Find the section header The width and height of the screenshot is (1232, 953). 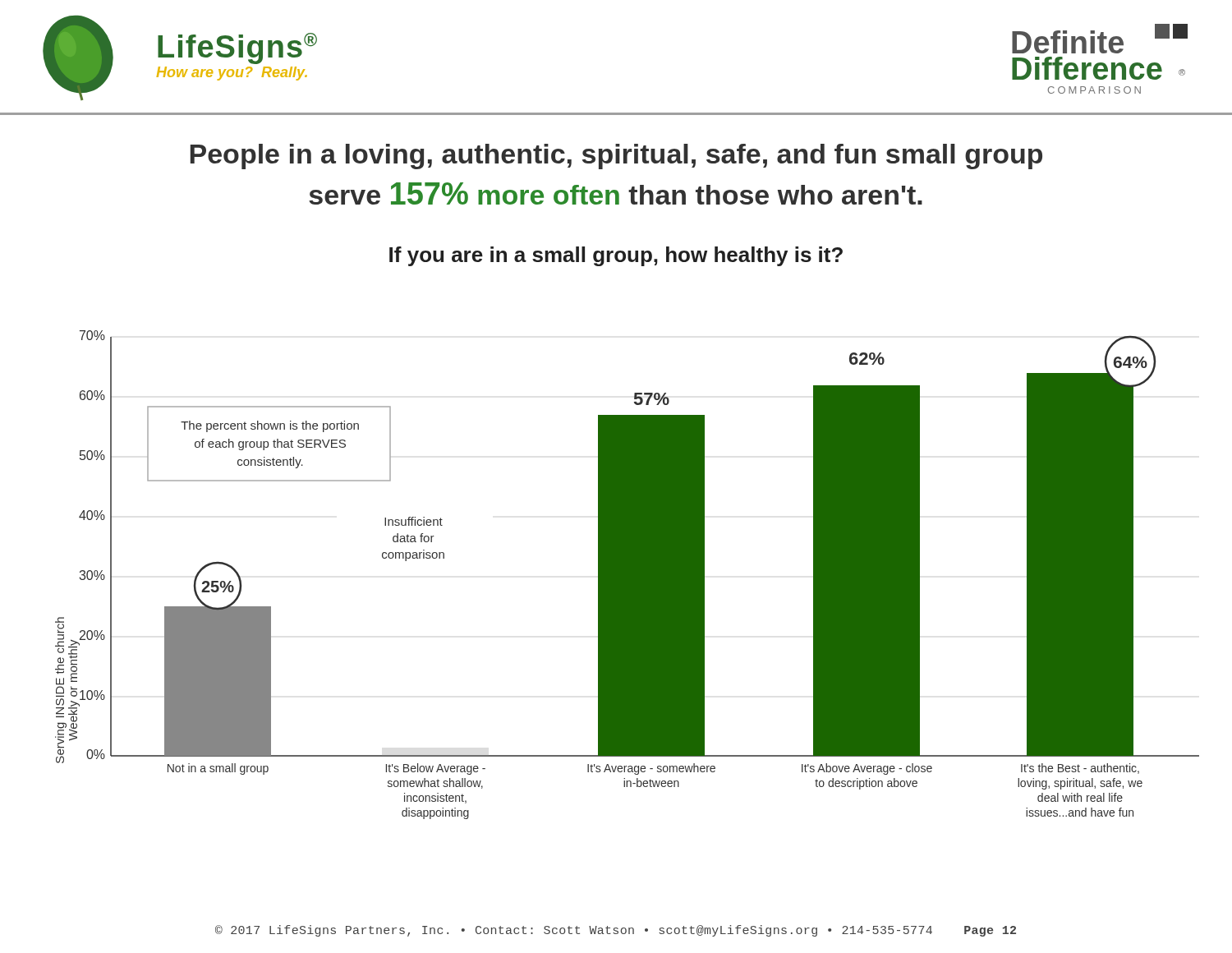pos(616,255)
